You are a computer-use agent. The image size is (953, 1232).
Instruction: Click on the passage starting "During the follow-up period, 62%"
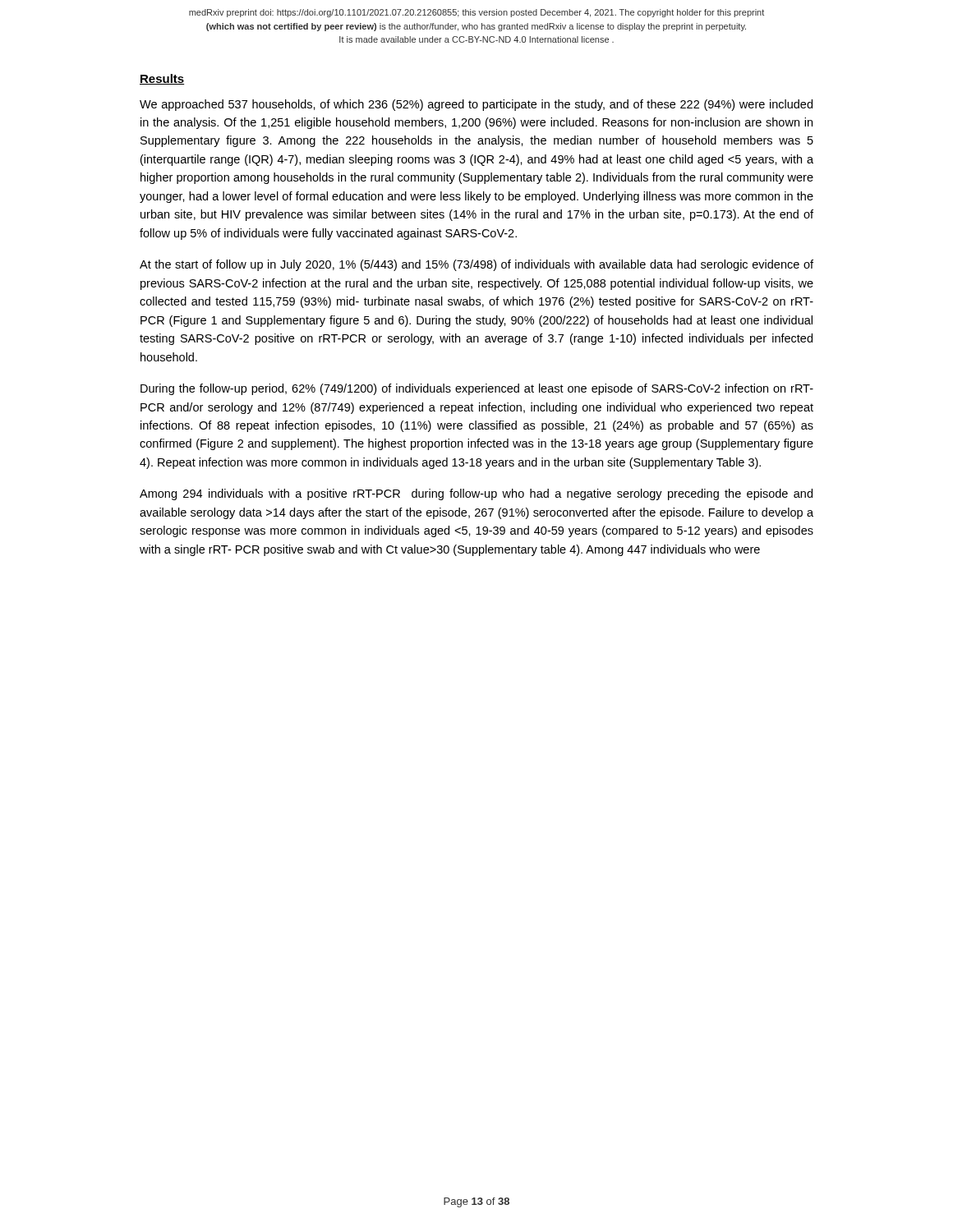pos(476,425)
